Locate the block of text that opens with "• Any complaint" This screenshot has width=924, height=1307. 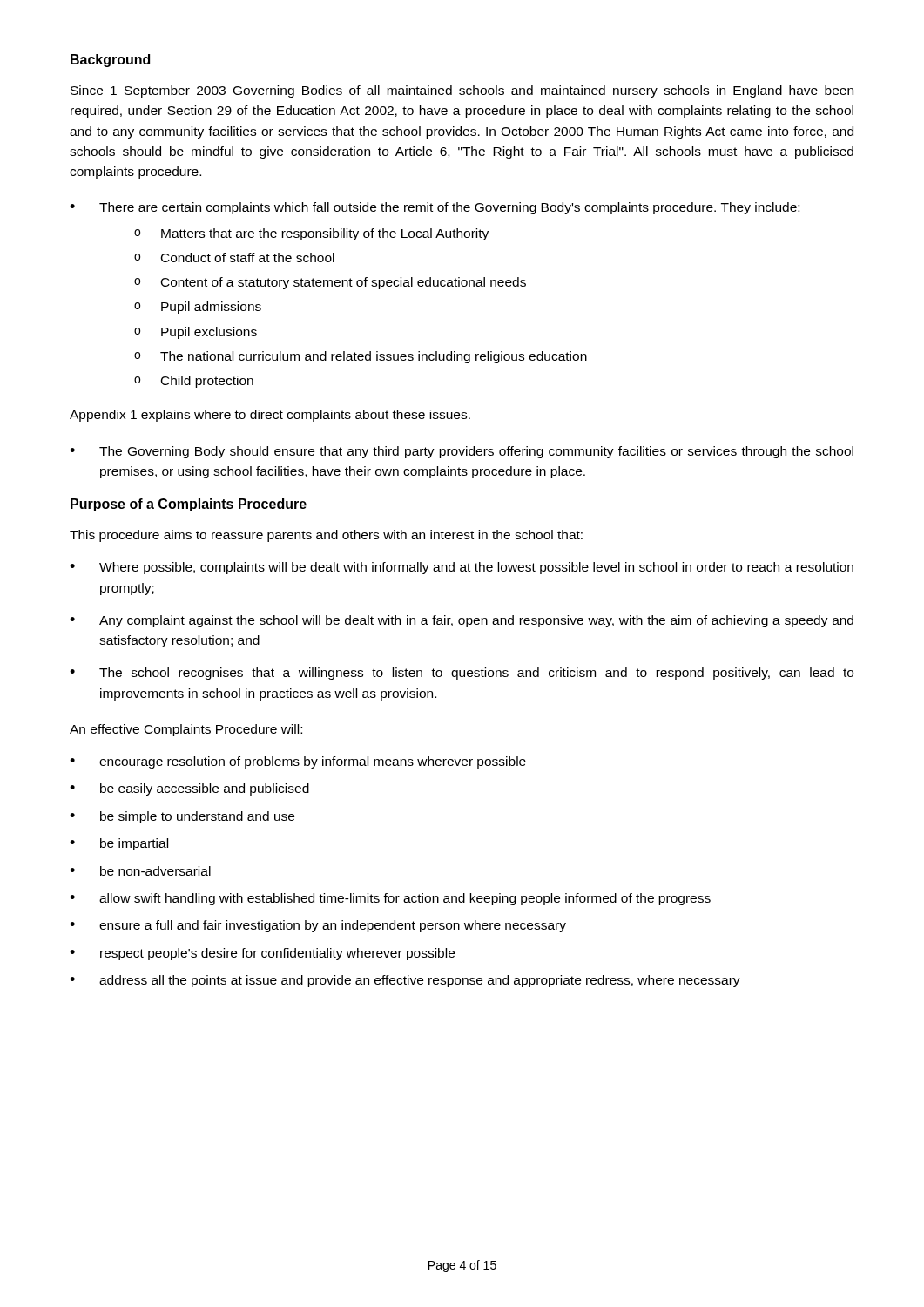click(462, 630)
